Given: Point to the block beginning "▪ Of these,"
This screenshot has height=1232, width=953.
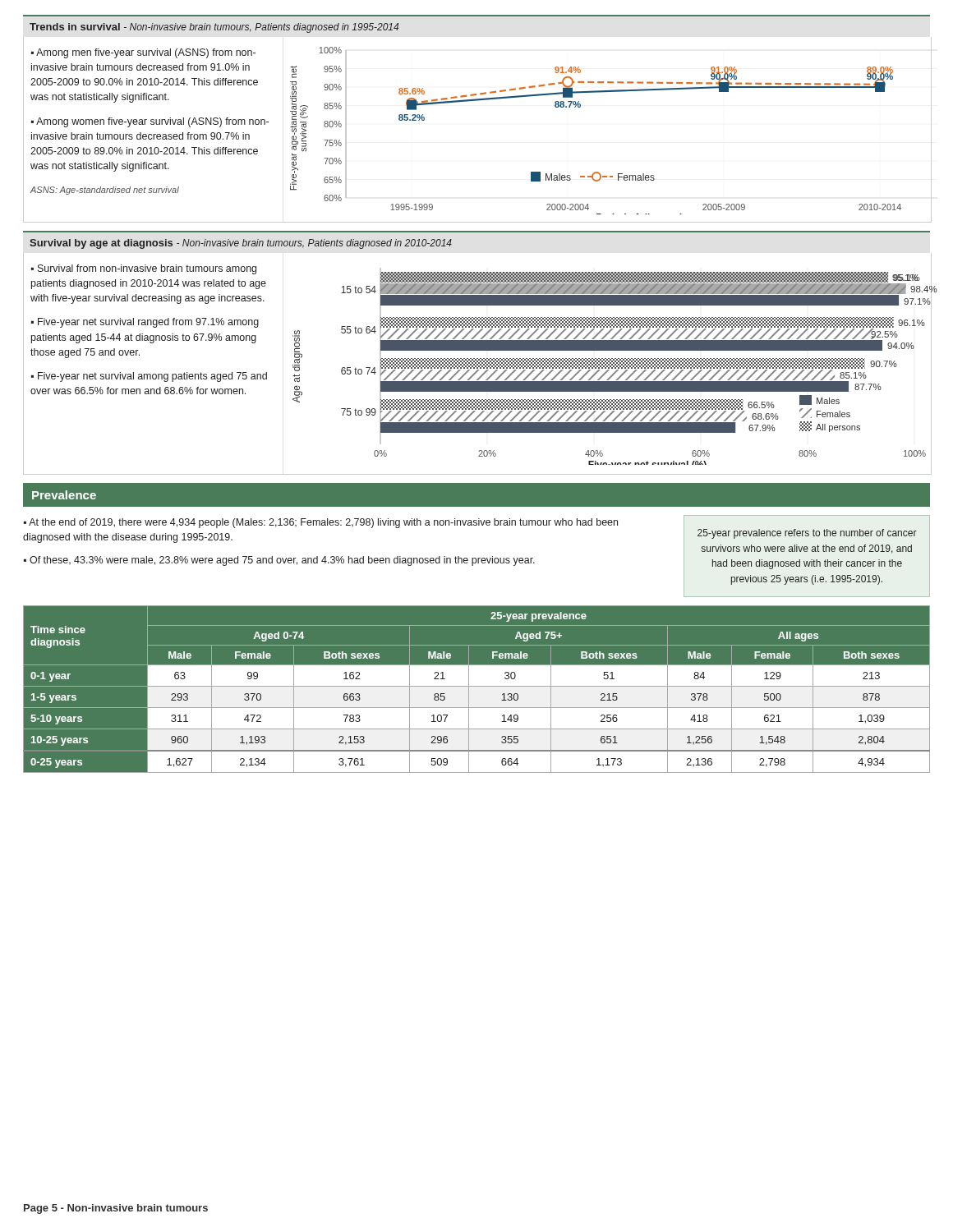Looking at the screenshot, I should [279, 560].
